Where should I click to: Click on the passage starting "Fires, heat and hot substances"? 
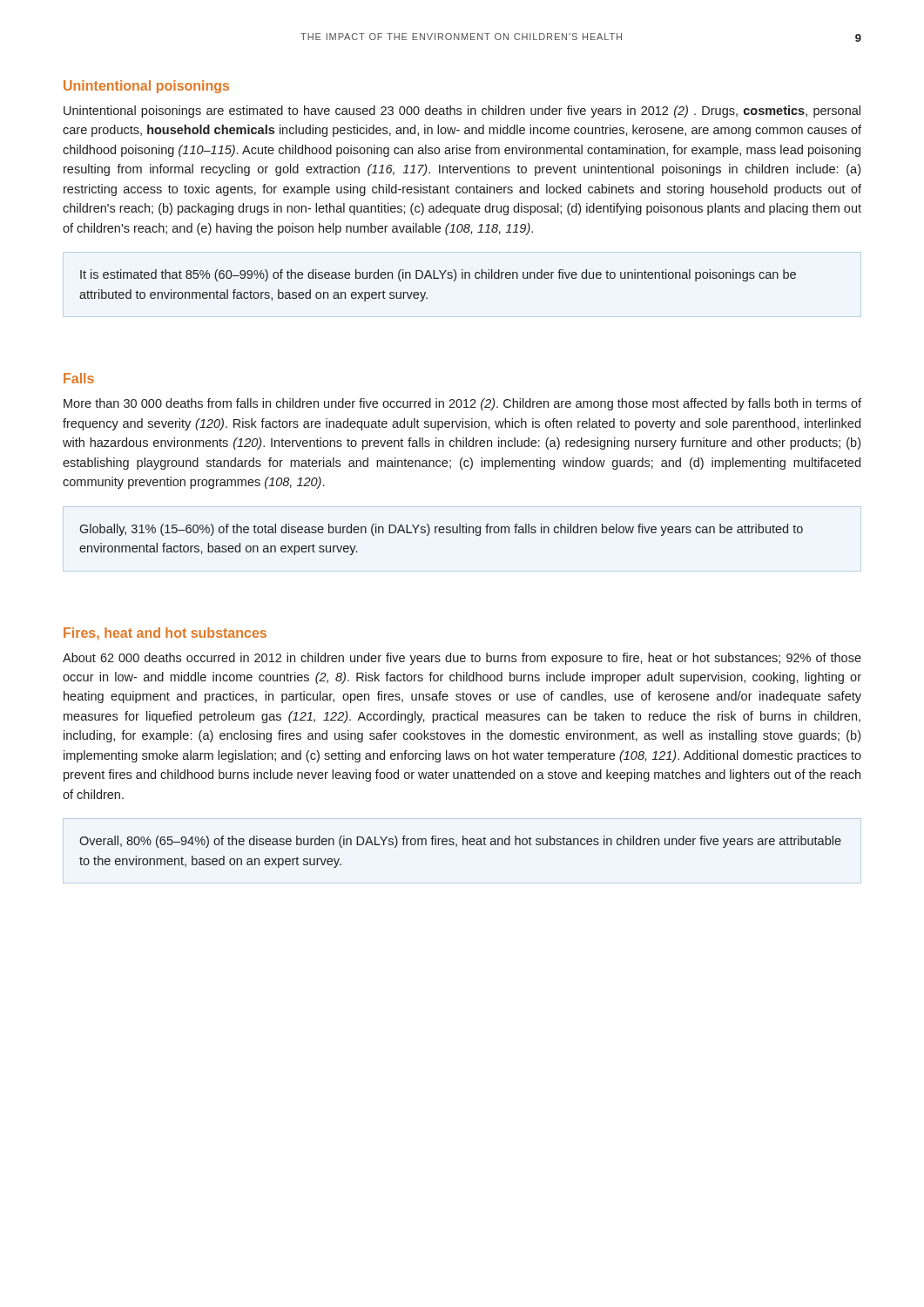(x=165, y=633)
